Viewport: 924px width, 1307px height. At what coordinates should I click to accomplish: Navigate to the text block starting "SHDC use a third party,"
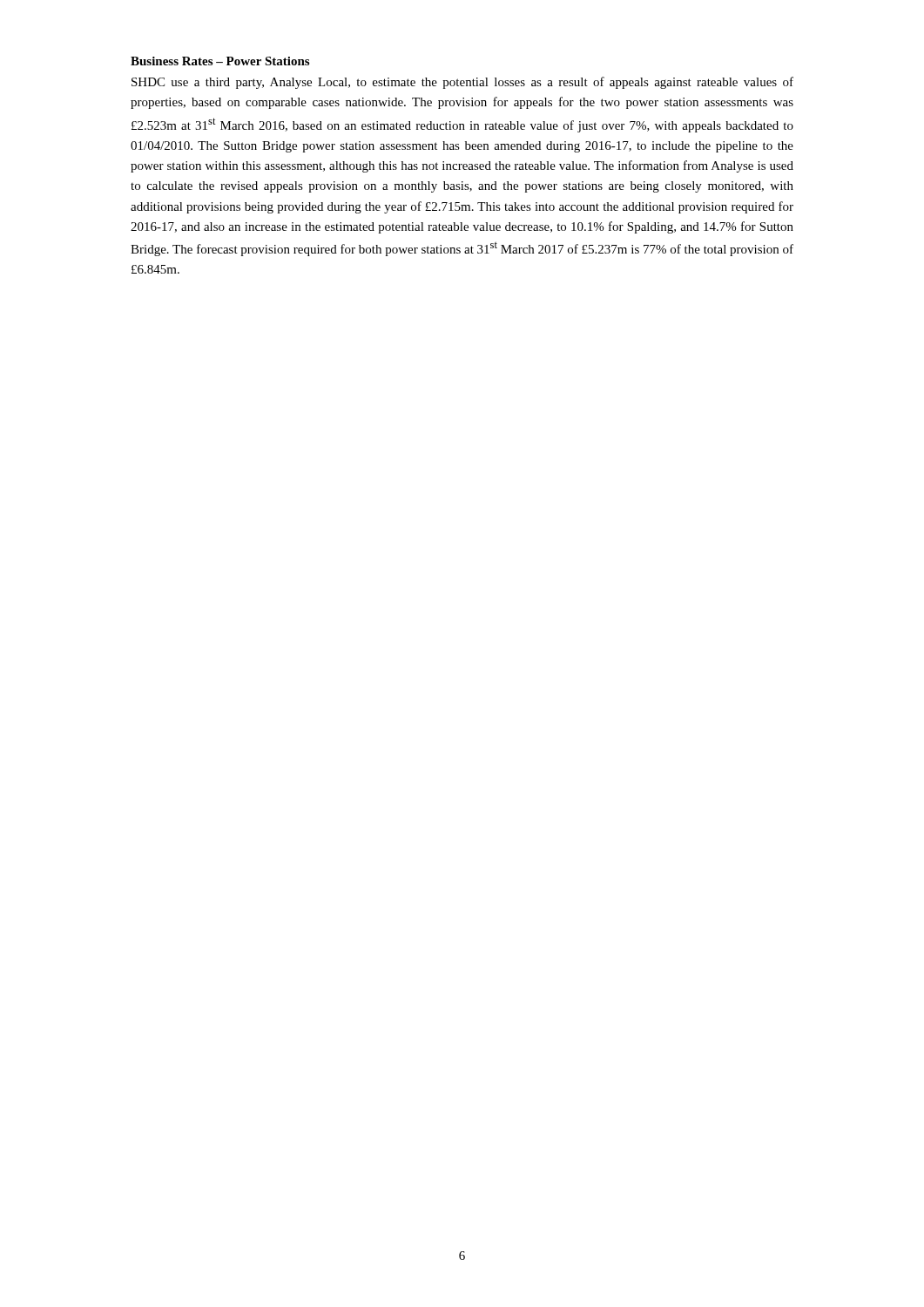[x=462, y=176]
